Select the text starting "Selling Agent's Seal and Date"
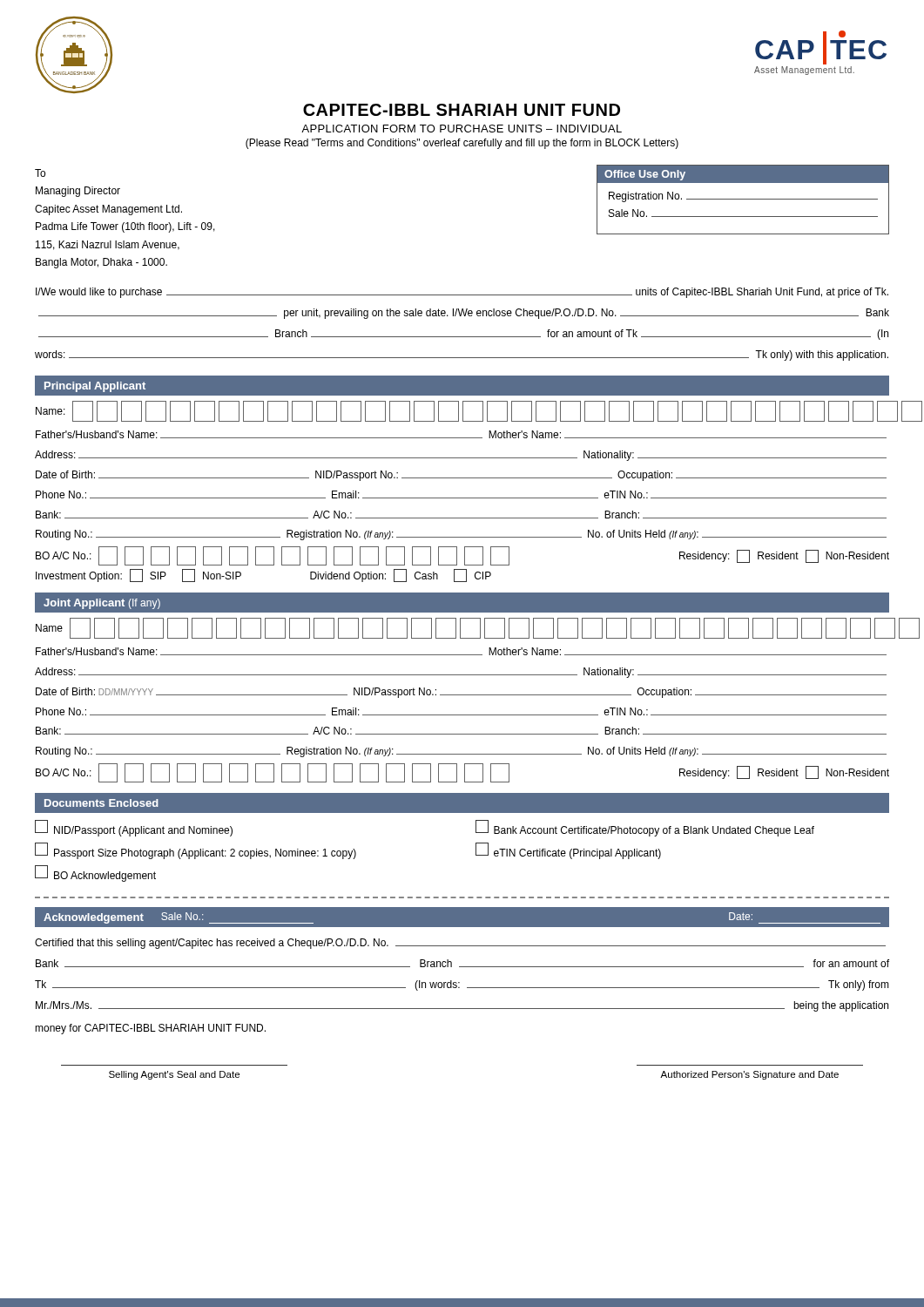924x1307 pixels. (x=174, y=1072)
